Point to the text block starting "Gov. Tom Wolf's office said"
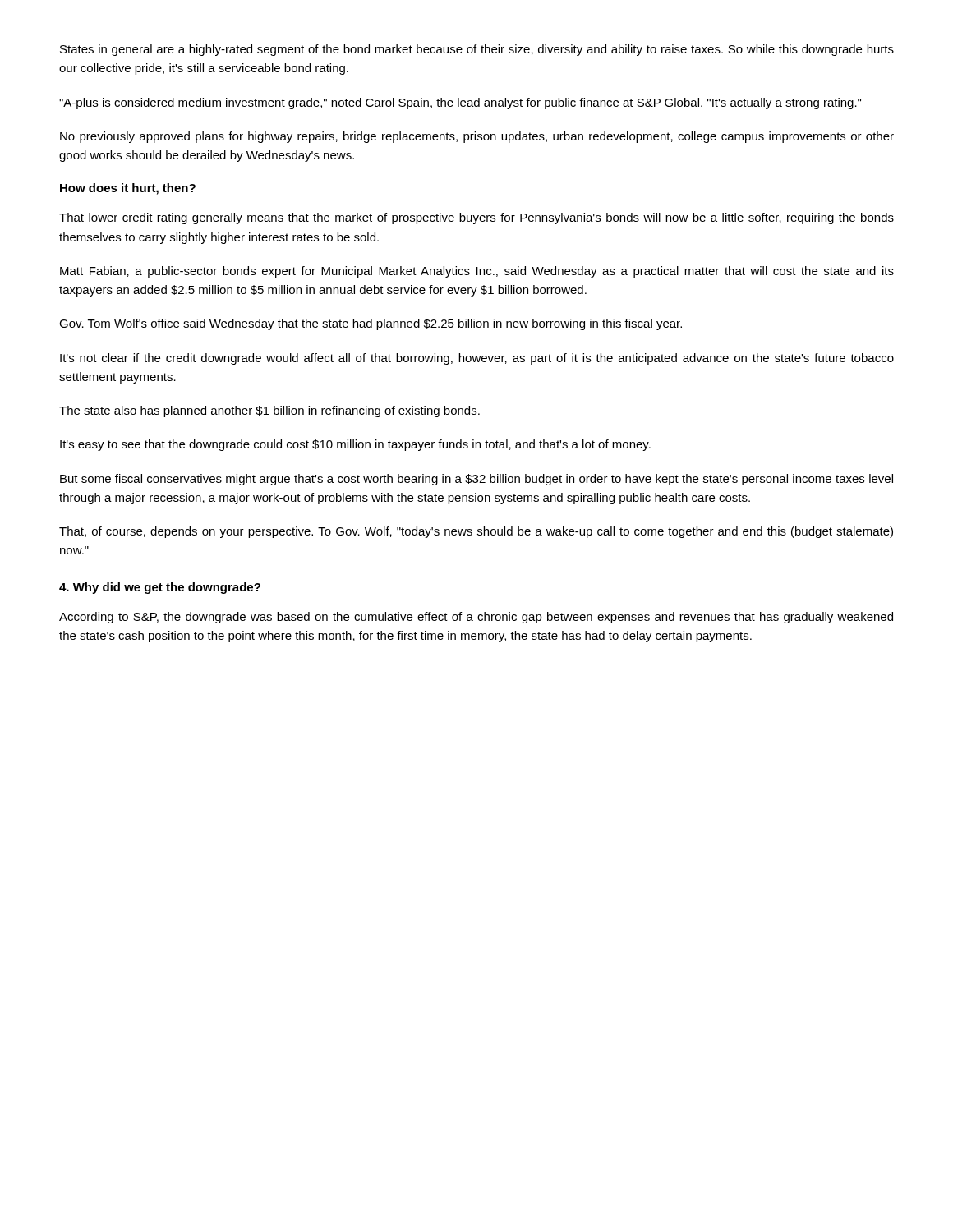This screenshot has width=953, height=1232. pos(371,323)
